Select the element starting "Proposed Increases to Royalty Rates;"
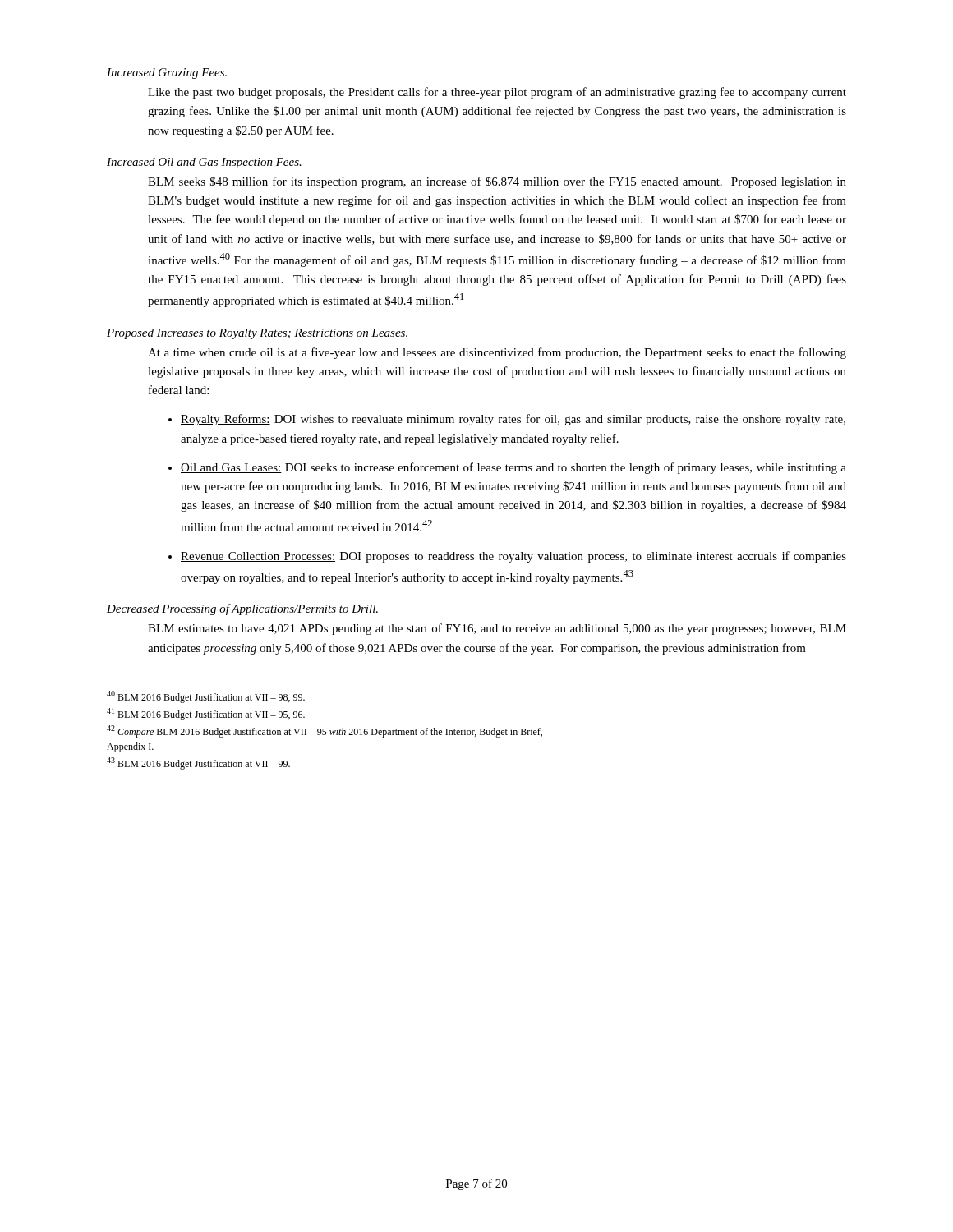 [258, 332]
